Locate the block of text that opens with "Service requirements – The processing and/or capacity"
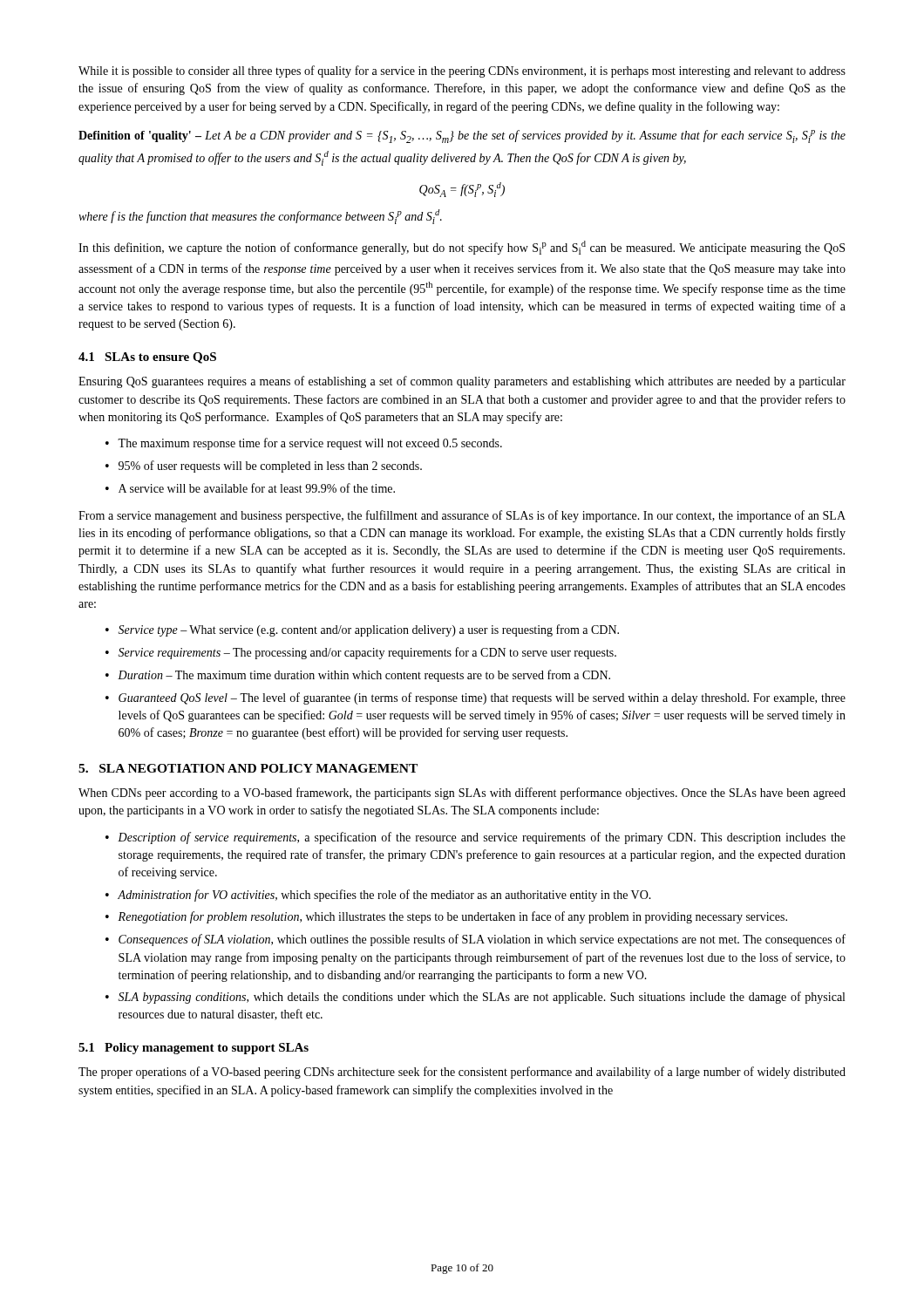Screen dimensions: 1308x924 click(x=482, y=653)
